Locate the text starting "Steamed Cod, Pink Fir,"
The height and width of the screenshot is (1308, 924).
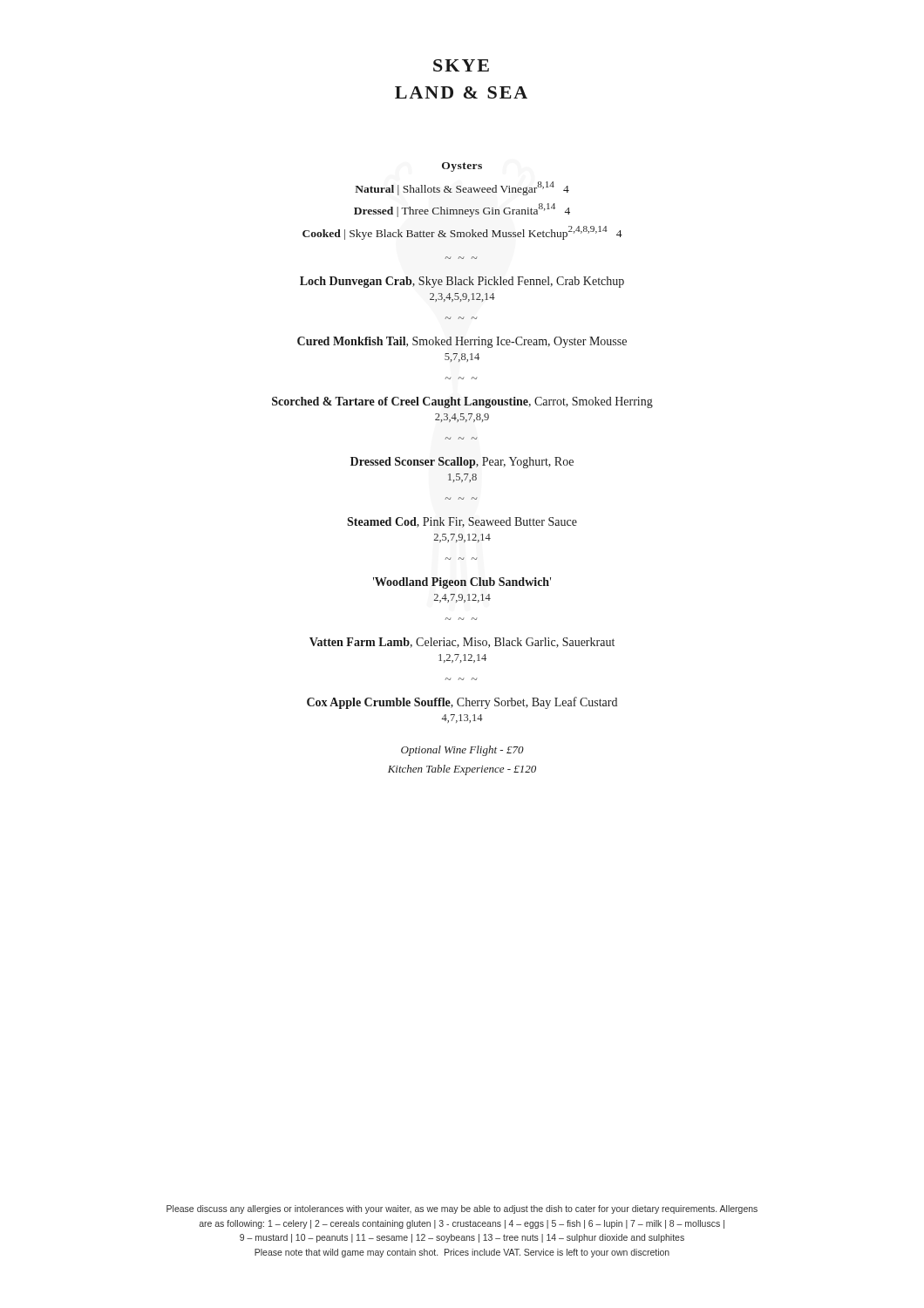click(462, 529)
